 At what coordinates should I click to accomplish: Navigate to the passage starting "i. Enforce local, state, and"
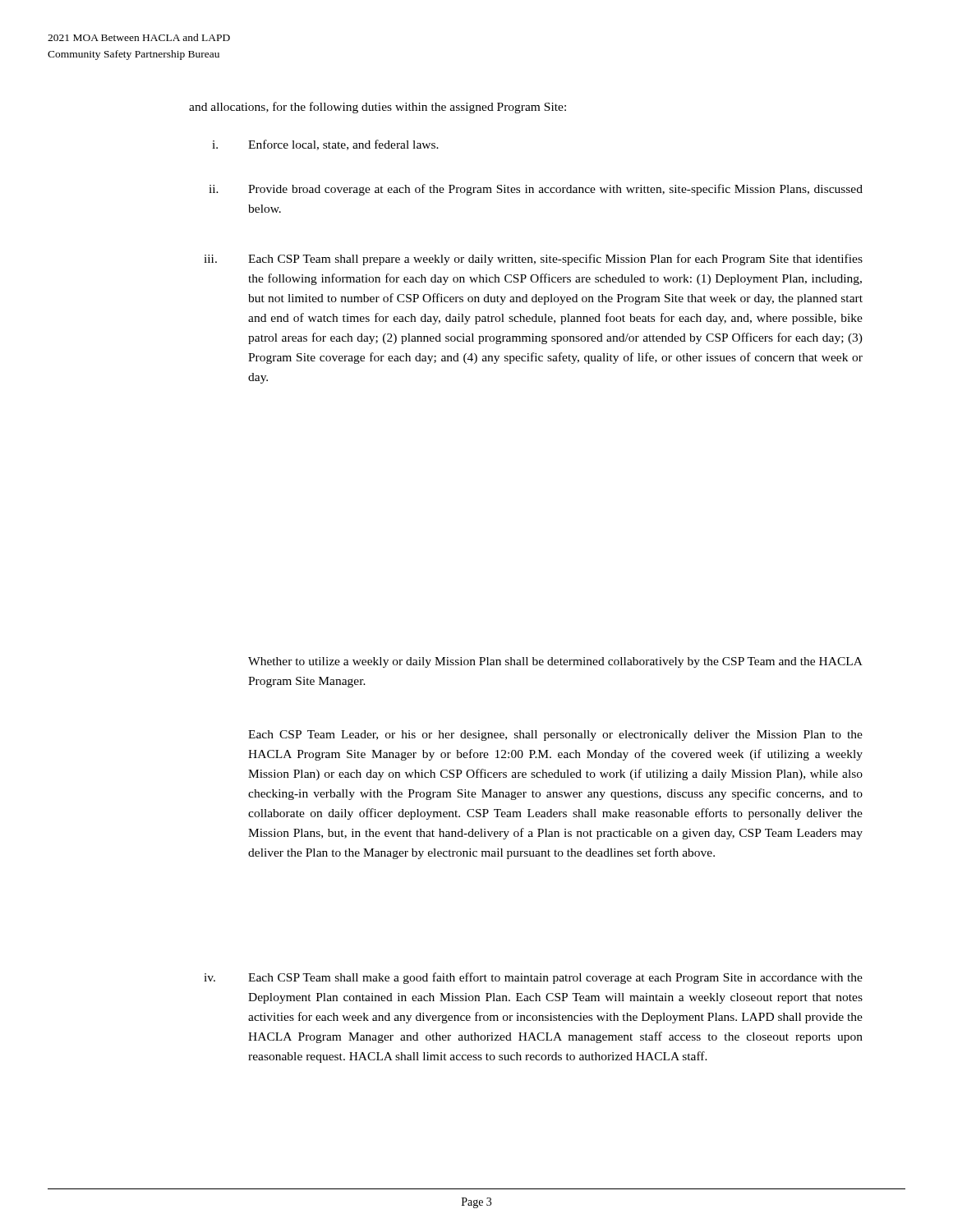point(325,145)
